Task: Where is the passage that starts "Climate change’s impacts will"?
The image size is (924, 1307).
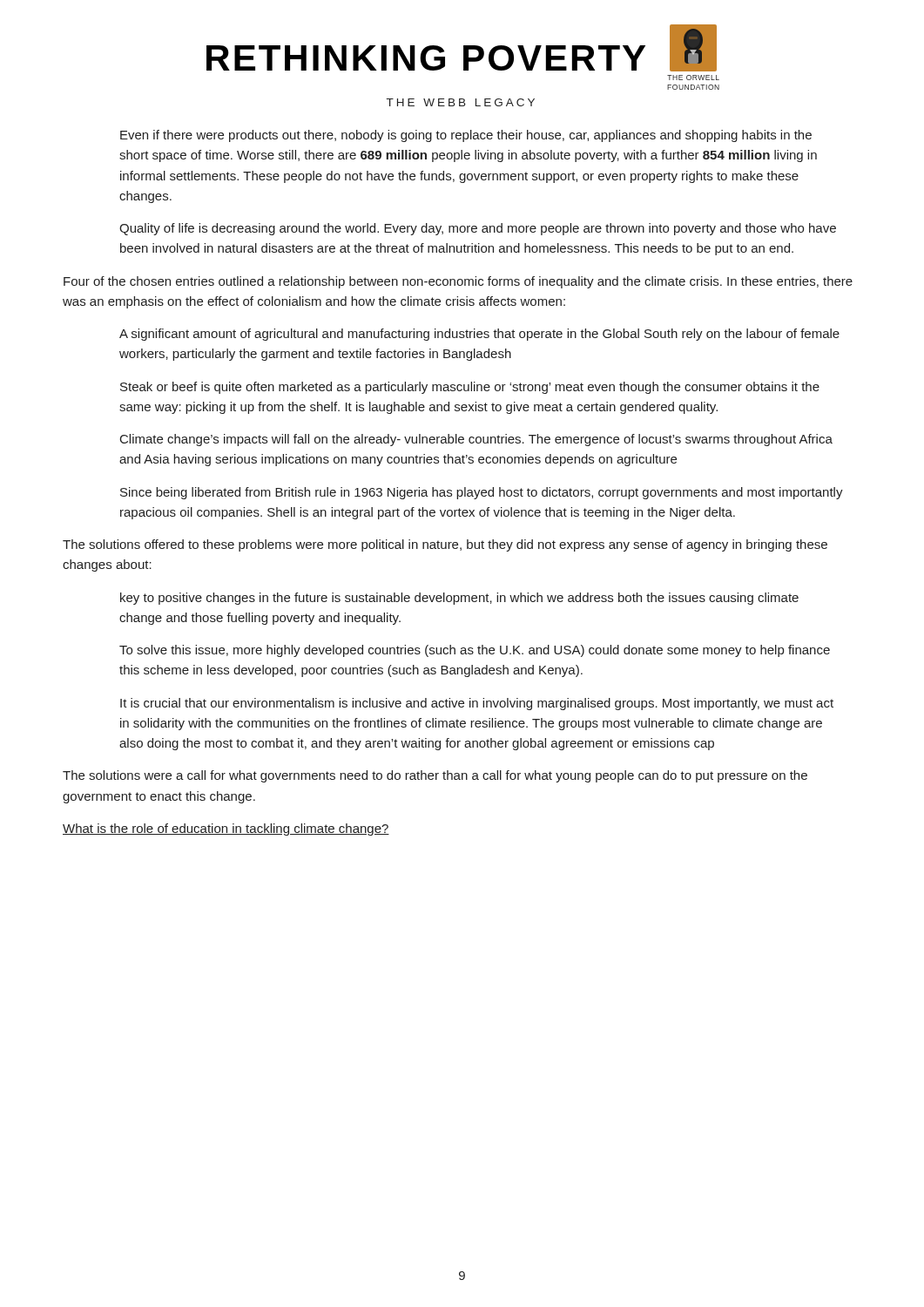Action: 476,449
